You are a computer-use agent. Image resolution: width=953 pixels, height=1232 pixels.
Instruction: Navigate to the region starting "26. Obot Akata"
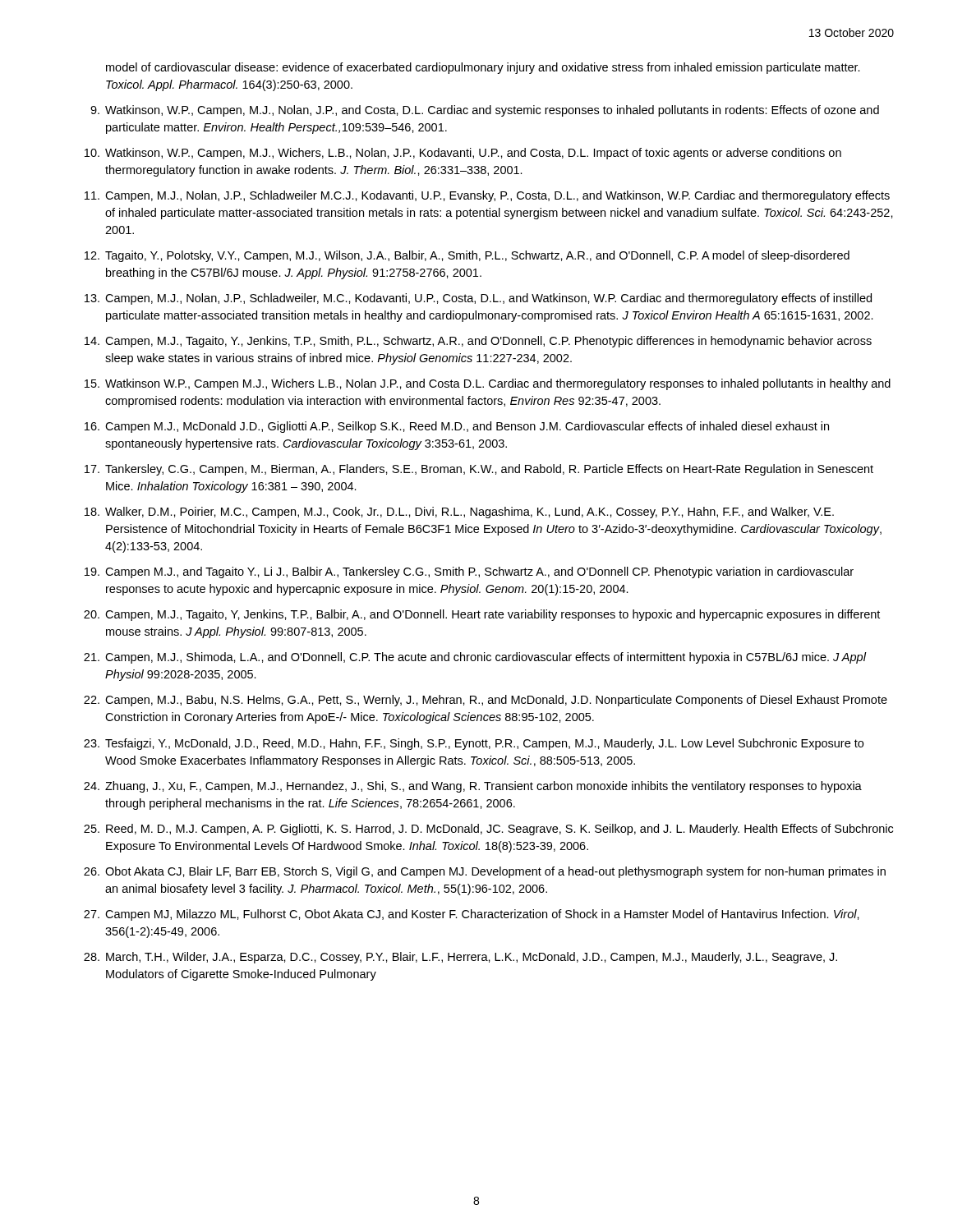pos(484,880)
